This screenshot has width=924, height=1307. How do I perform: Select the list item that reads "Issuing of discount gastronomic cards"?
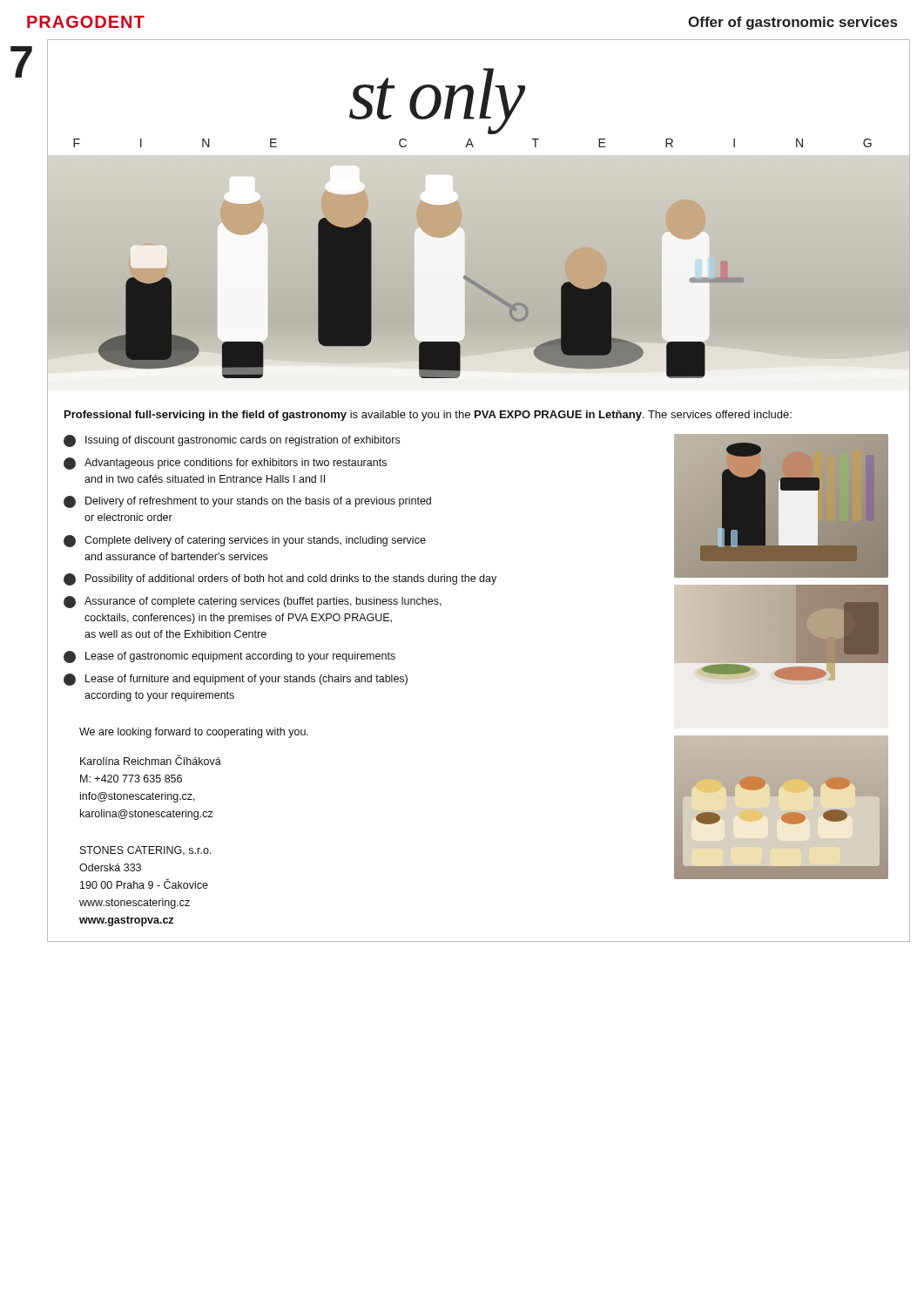click(232, 441)
